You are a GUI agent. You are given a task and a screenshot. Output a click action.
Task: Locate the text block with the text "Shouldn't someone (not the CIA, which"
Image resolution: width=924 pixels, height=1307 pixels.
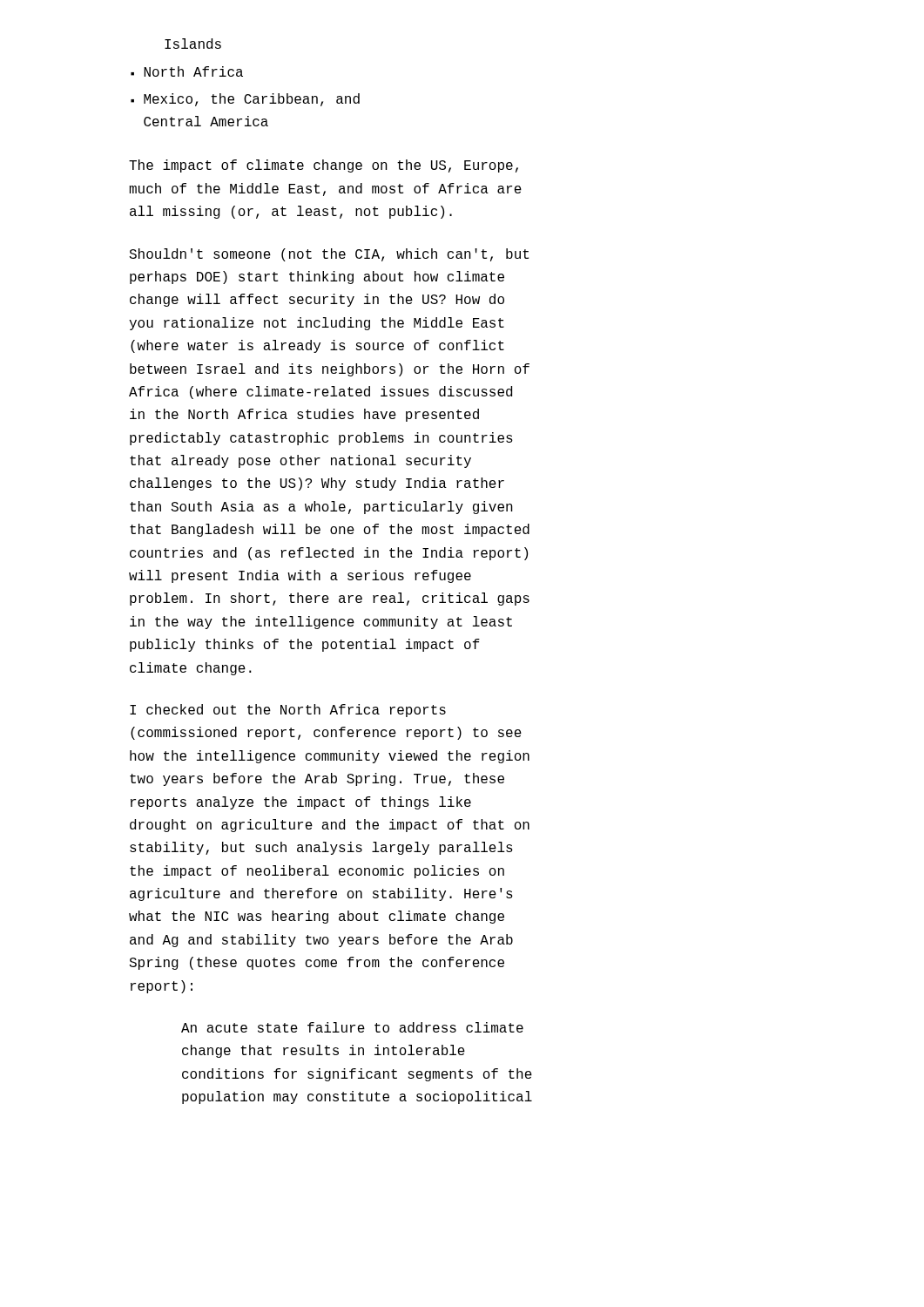coord(330,462)
